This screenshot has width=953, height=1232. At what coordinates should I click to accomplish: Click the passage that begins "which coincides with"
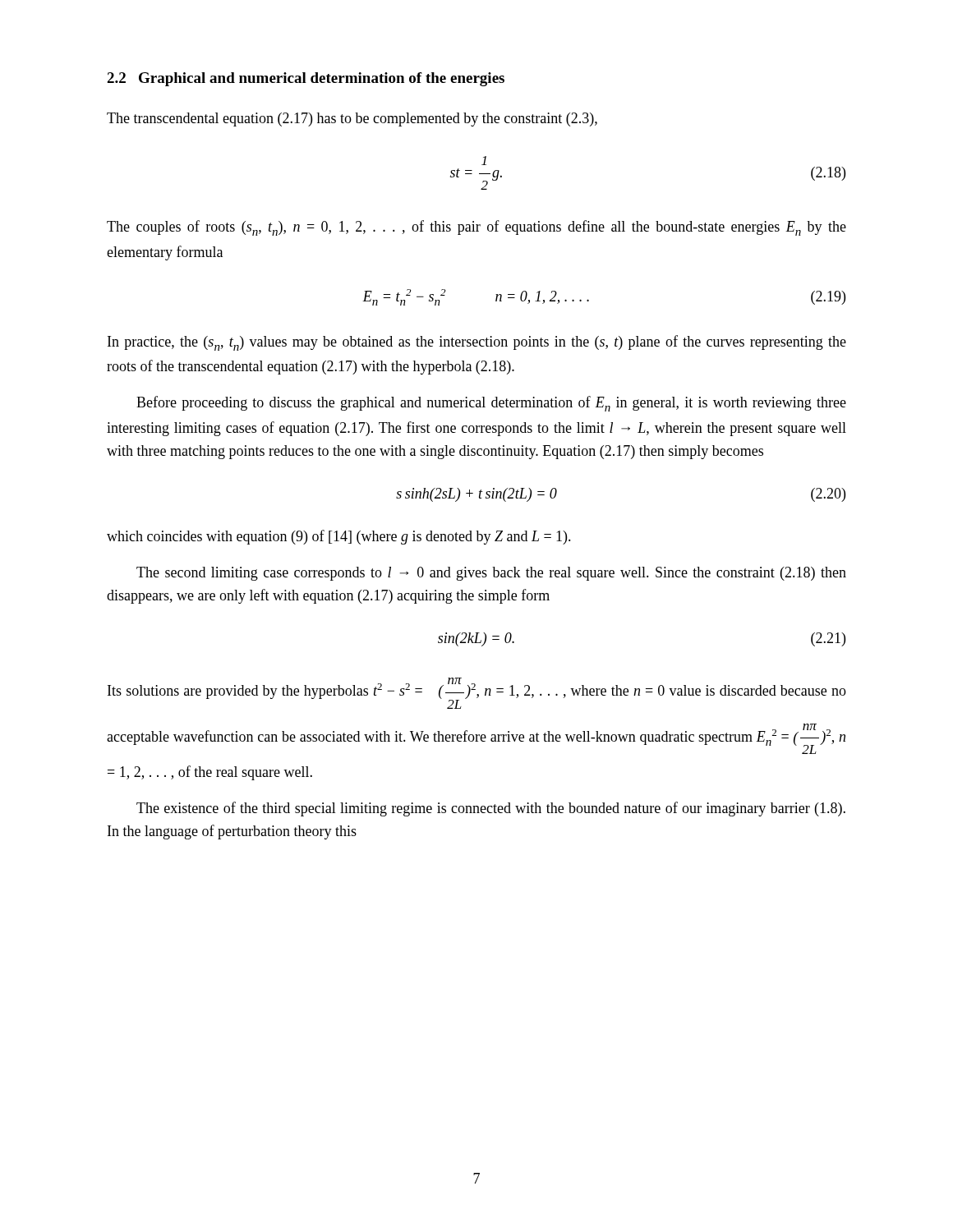[476, 537]
